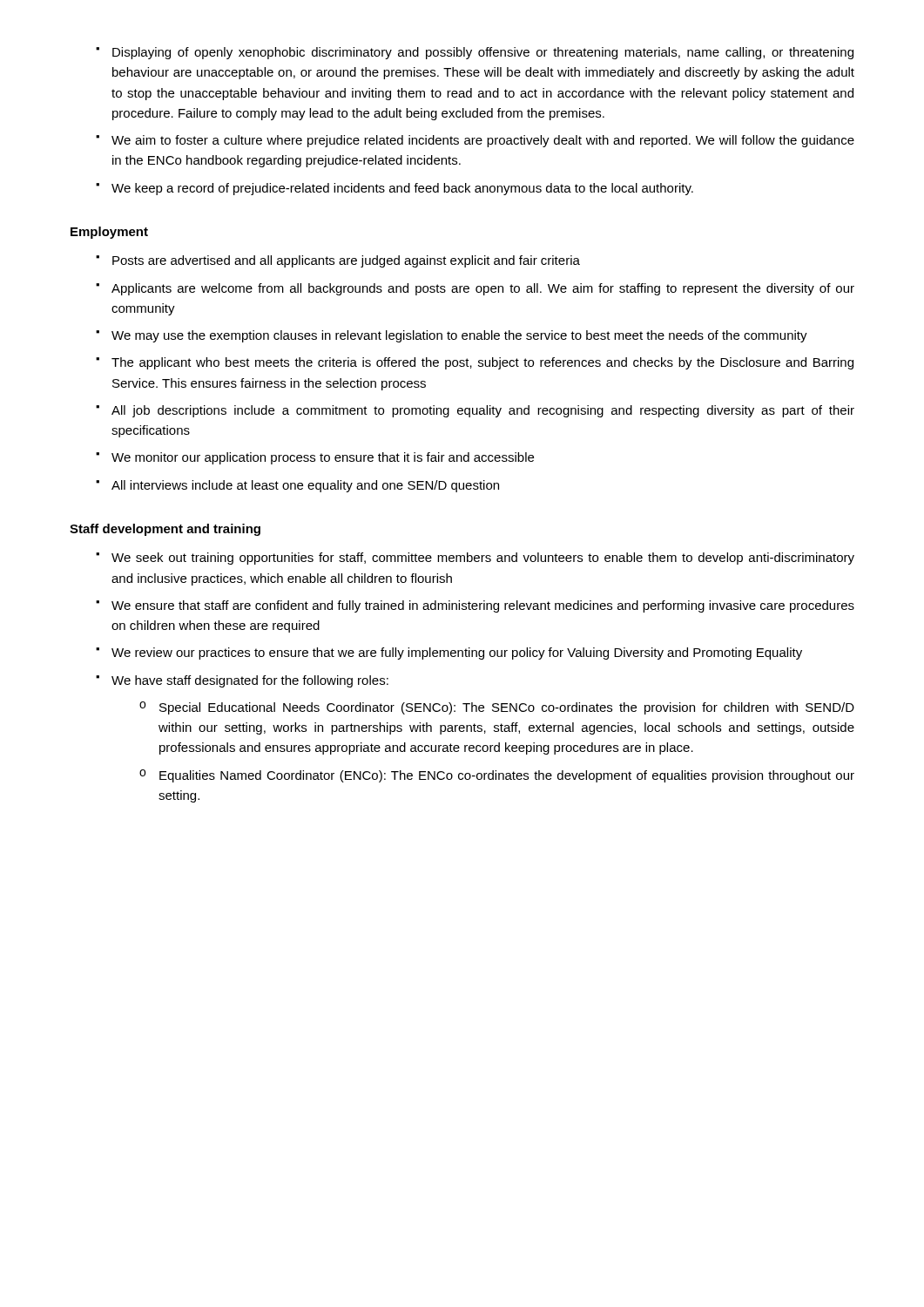
Task: Locate the block starting "▪ We may"
Action: point(451,335)
